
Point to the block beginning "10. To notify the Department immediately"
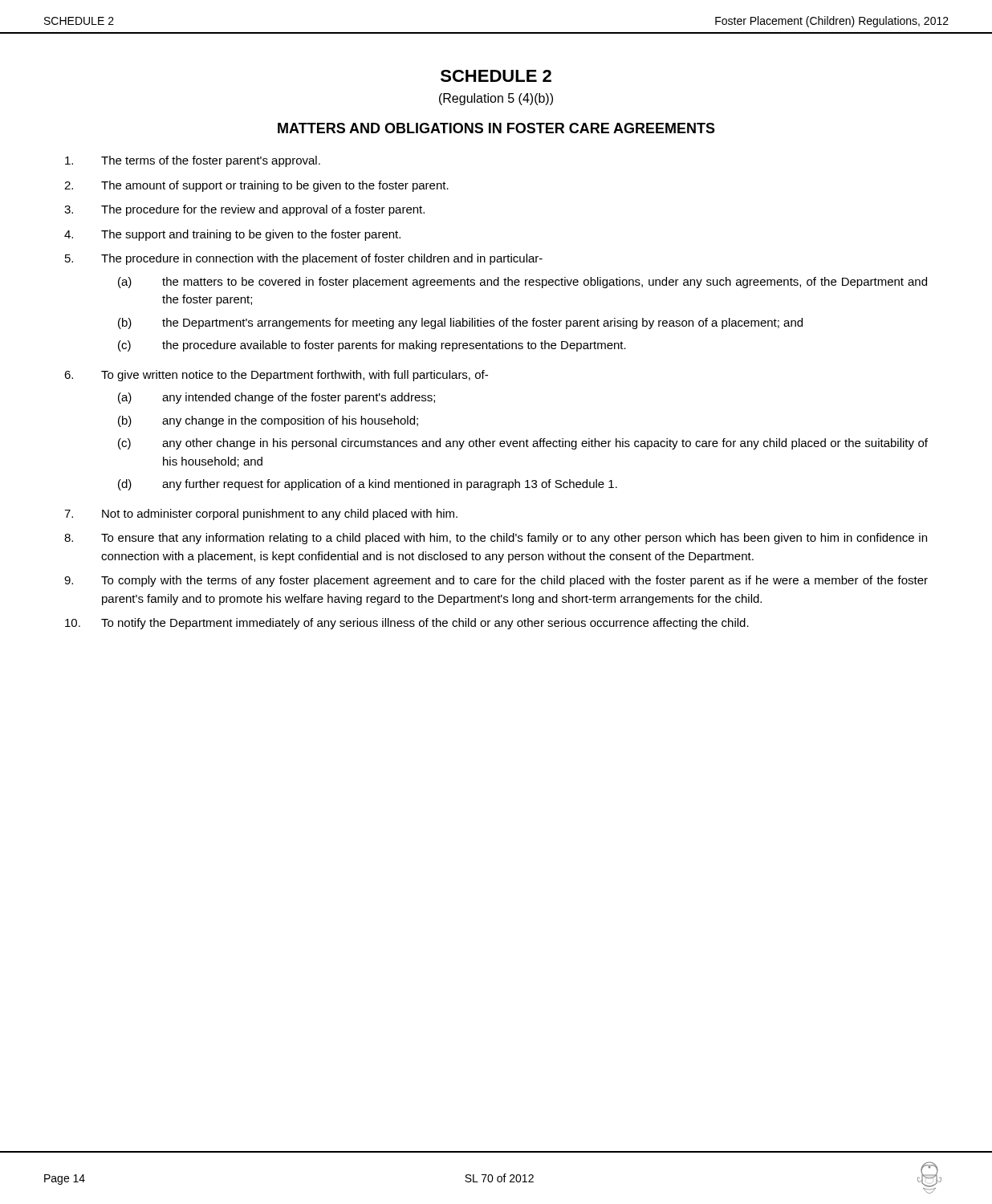tap(496, 623)
